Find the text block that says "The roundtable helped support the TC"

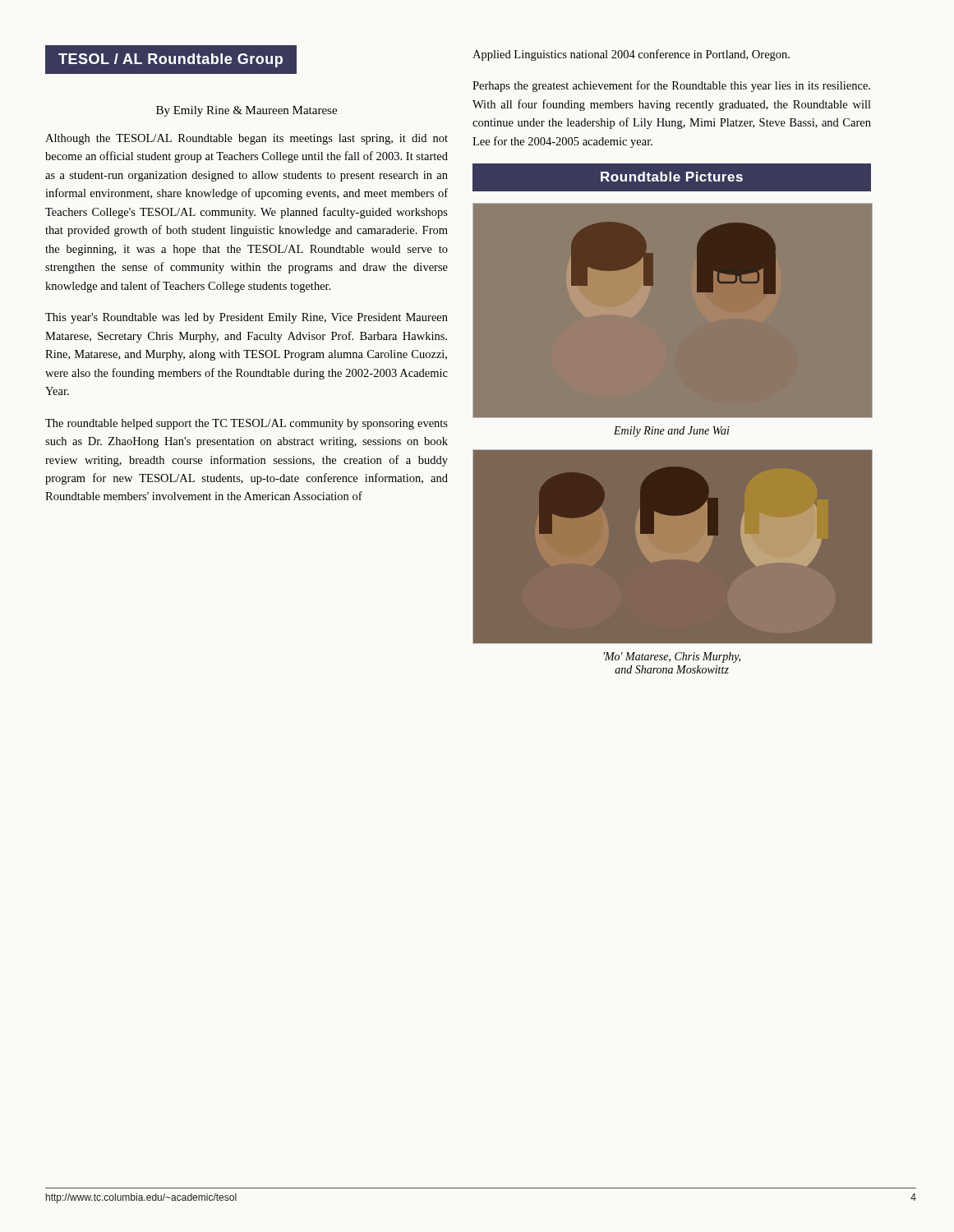pos(247,460)
